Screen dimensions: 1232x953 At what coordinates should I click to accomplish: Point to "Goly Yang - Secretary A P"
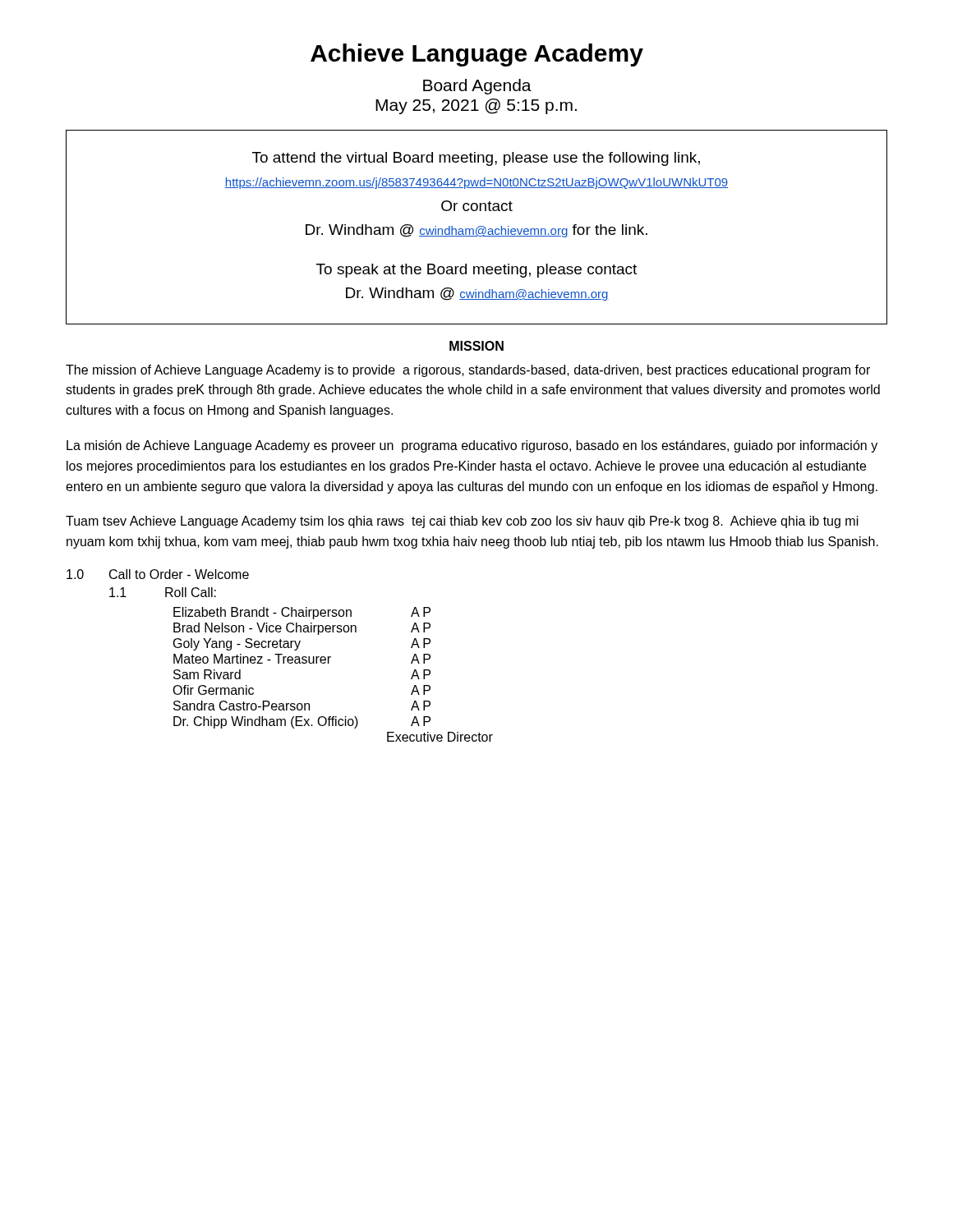coord(308,644)
